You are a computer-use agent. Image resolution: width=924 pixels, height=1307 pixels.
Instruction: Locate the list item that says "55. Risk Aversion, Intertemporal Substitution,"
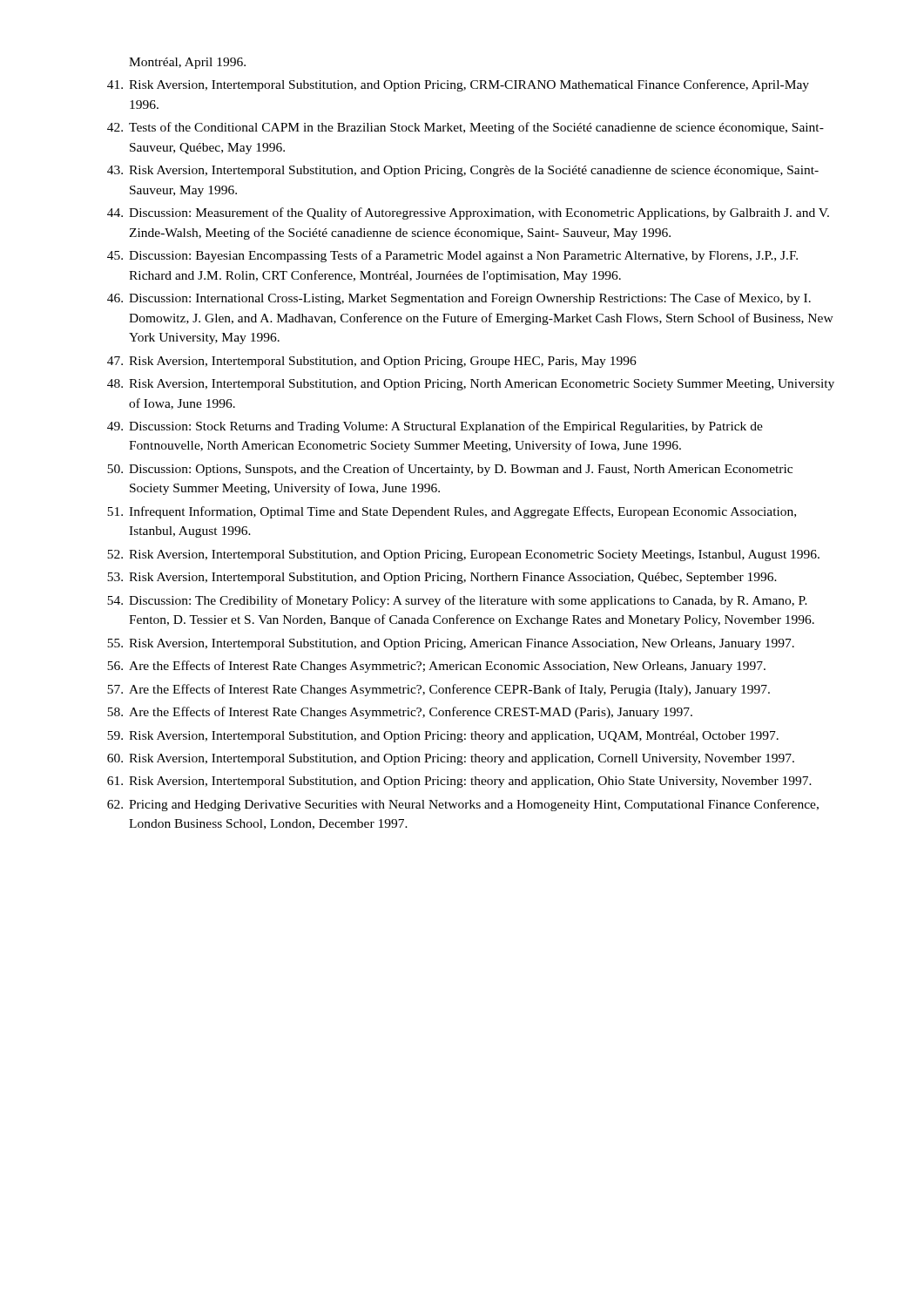click(462, 643)
